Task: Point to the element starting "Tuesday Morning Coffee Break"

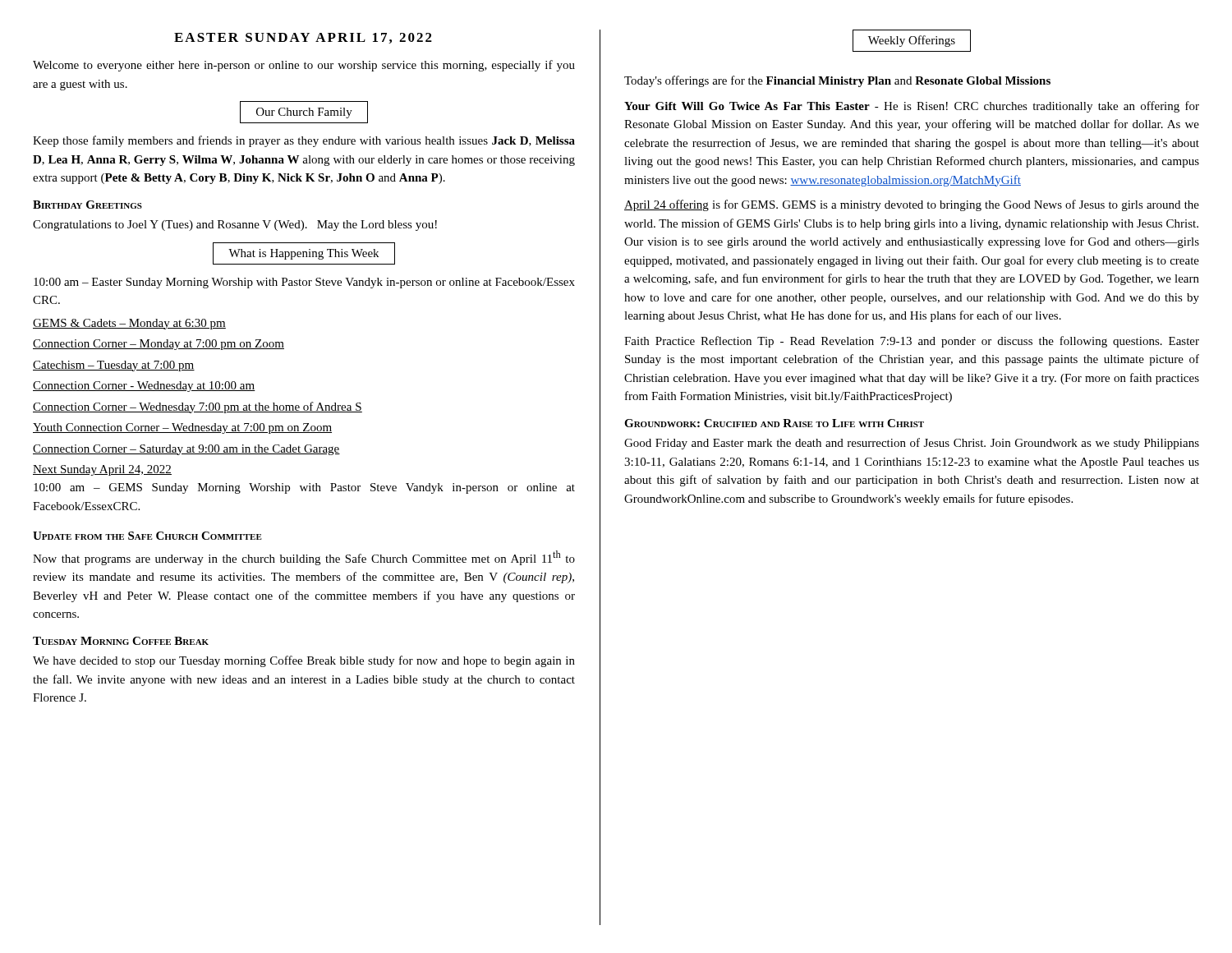Action: pos(121,641)
